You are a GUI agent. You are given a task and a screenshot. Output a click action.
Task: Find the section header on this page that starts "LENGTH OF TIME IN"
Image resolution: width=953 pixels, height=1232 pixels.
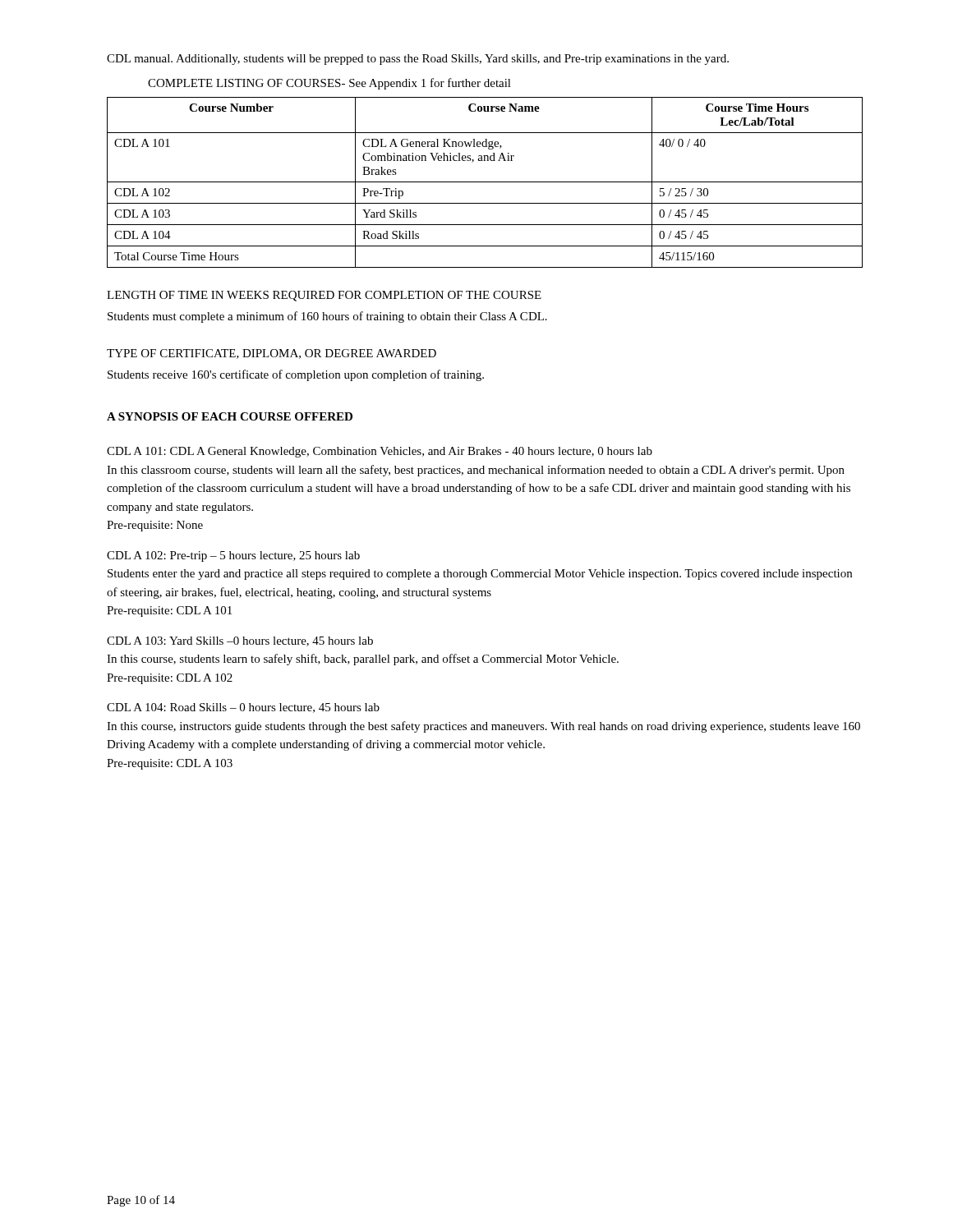pyautogui.click(x=324, y=294)
